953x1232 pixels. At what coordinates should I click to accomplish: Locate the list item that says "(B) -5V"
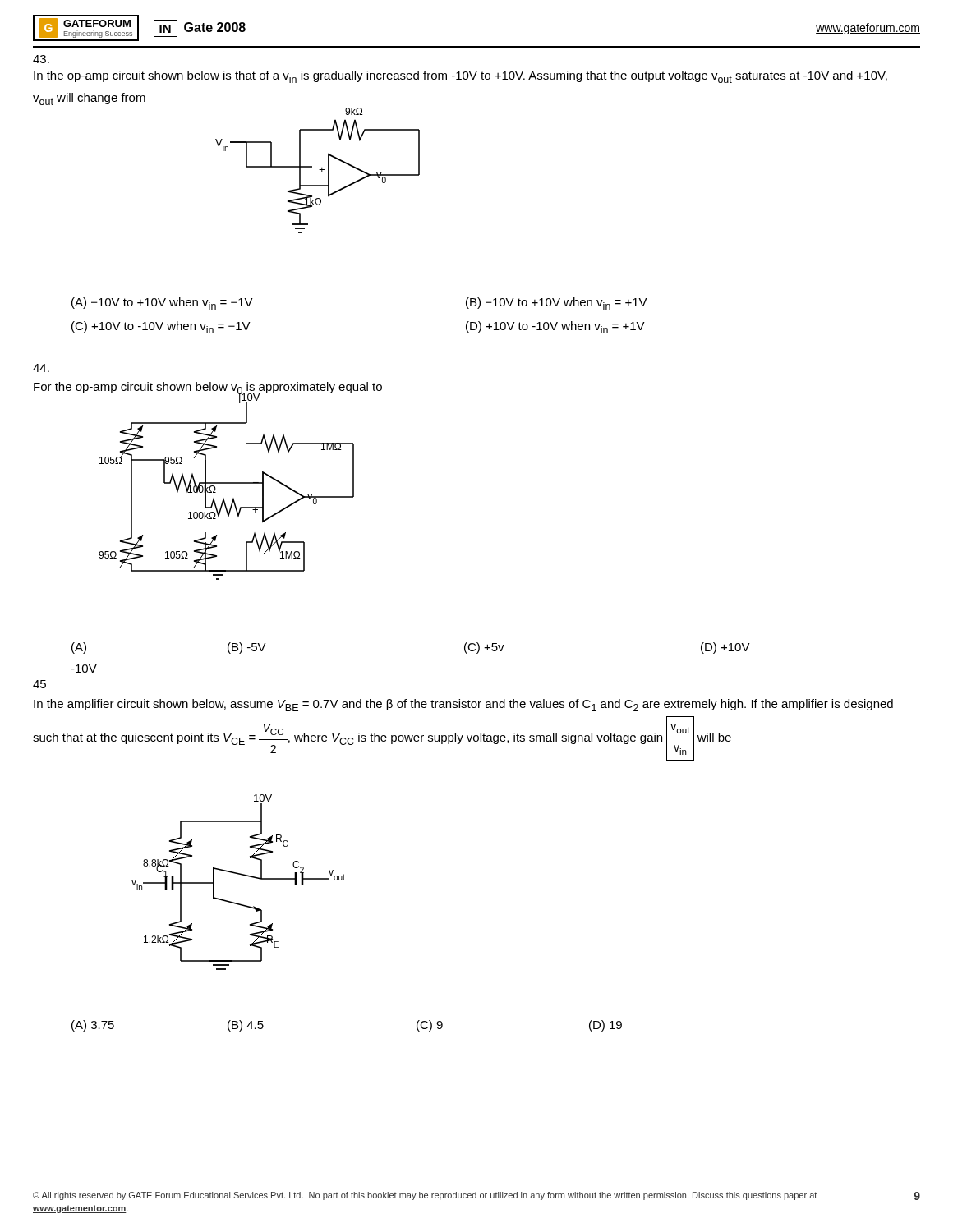pos(246,647)
